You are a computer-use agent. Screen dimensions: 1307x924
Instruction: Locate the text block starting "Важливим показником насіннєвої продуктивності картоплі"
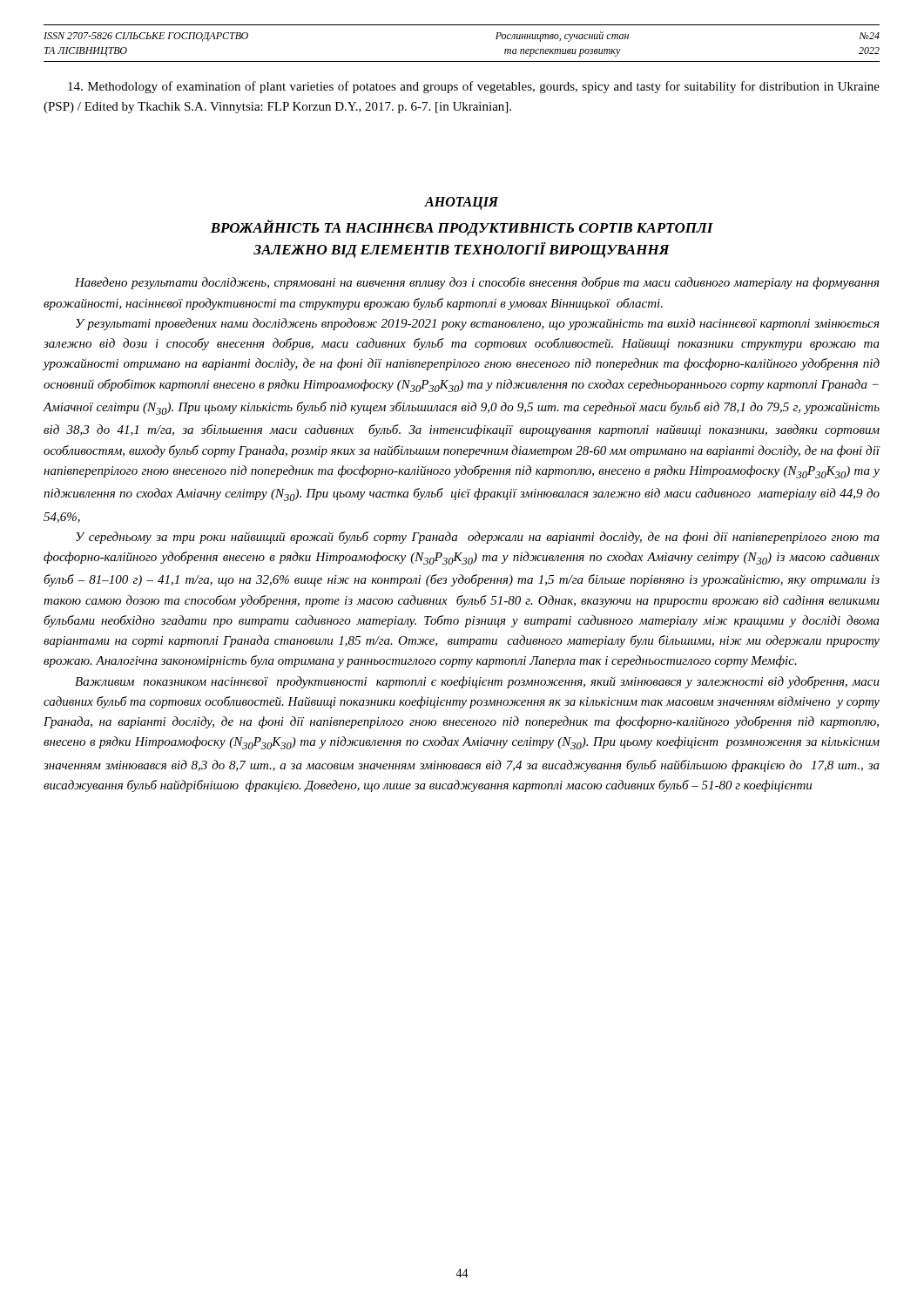[x=462, y=733]
